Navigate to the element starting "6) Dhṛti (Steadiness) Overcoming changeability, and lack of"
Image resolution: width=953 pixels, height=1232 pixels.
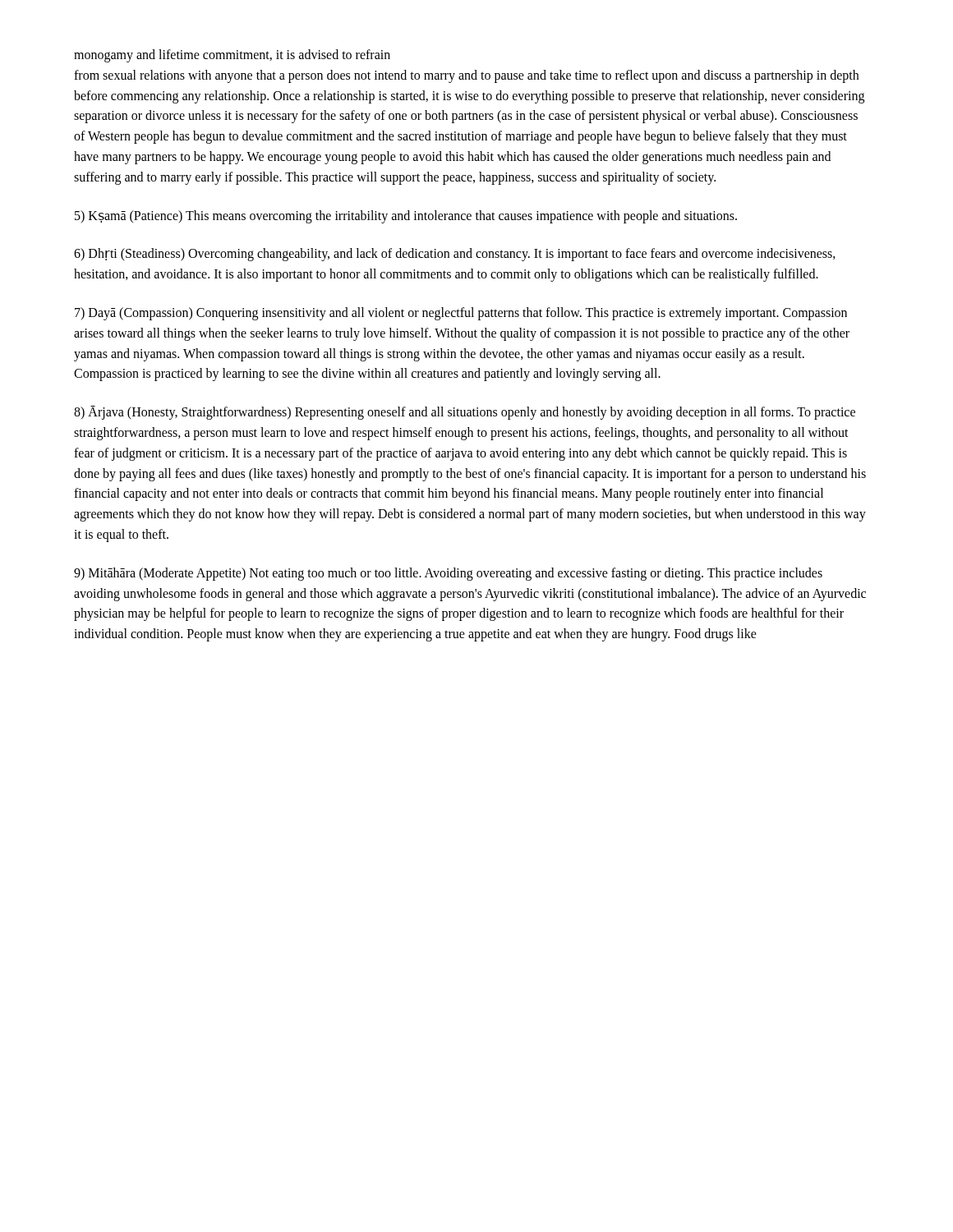(x=455, y=264)
